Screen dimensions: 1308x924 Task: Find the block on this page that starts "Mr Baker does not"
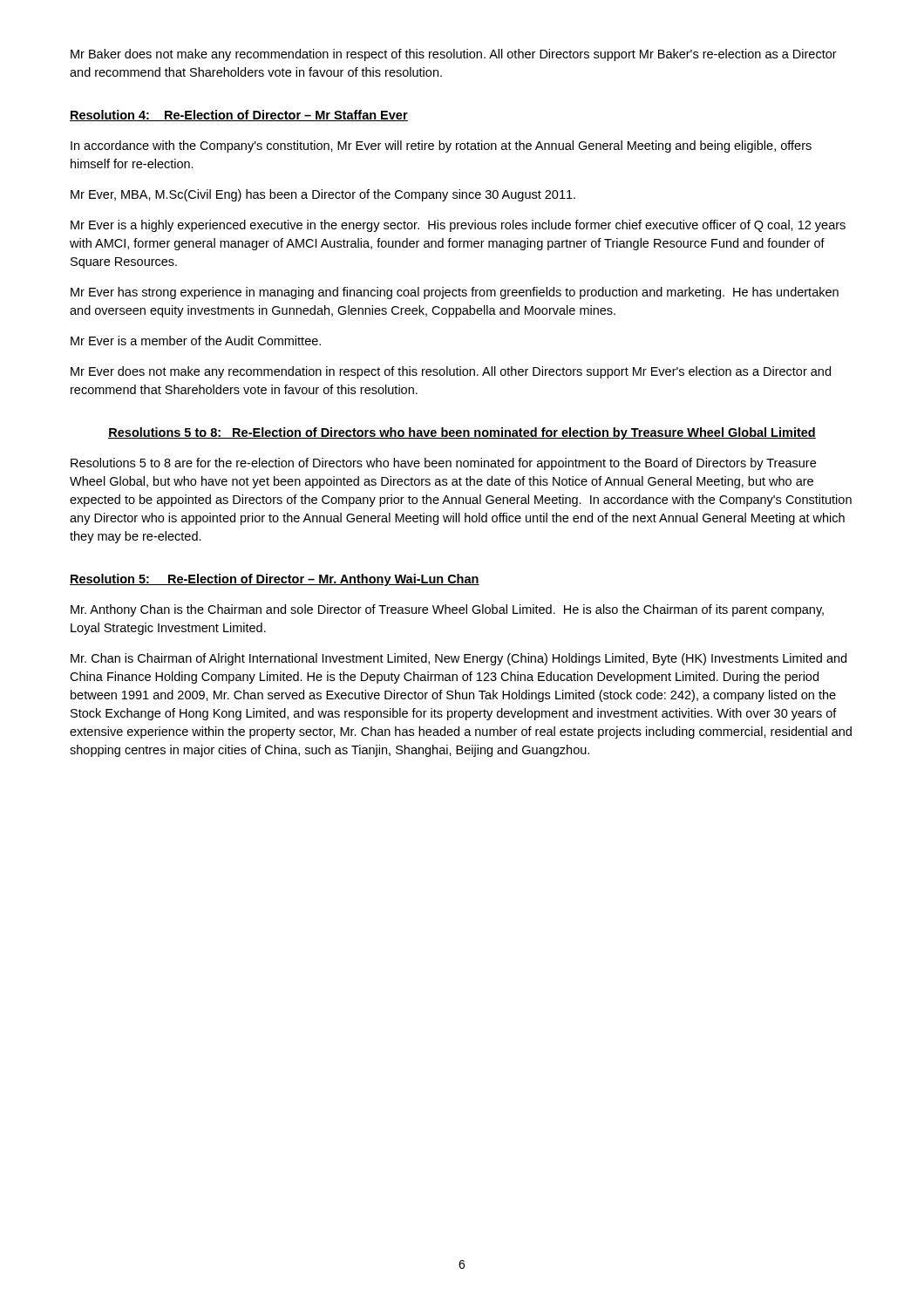tap(453, 63)
